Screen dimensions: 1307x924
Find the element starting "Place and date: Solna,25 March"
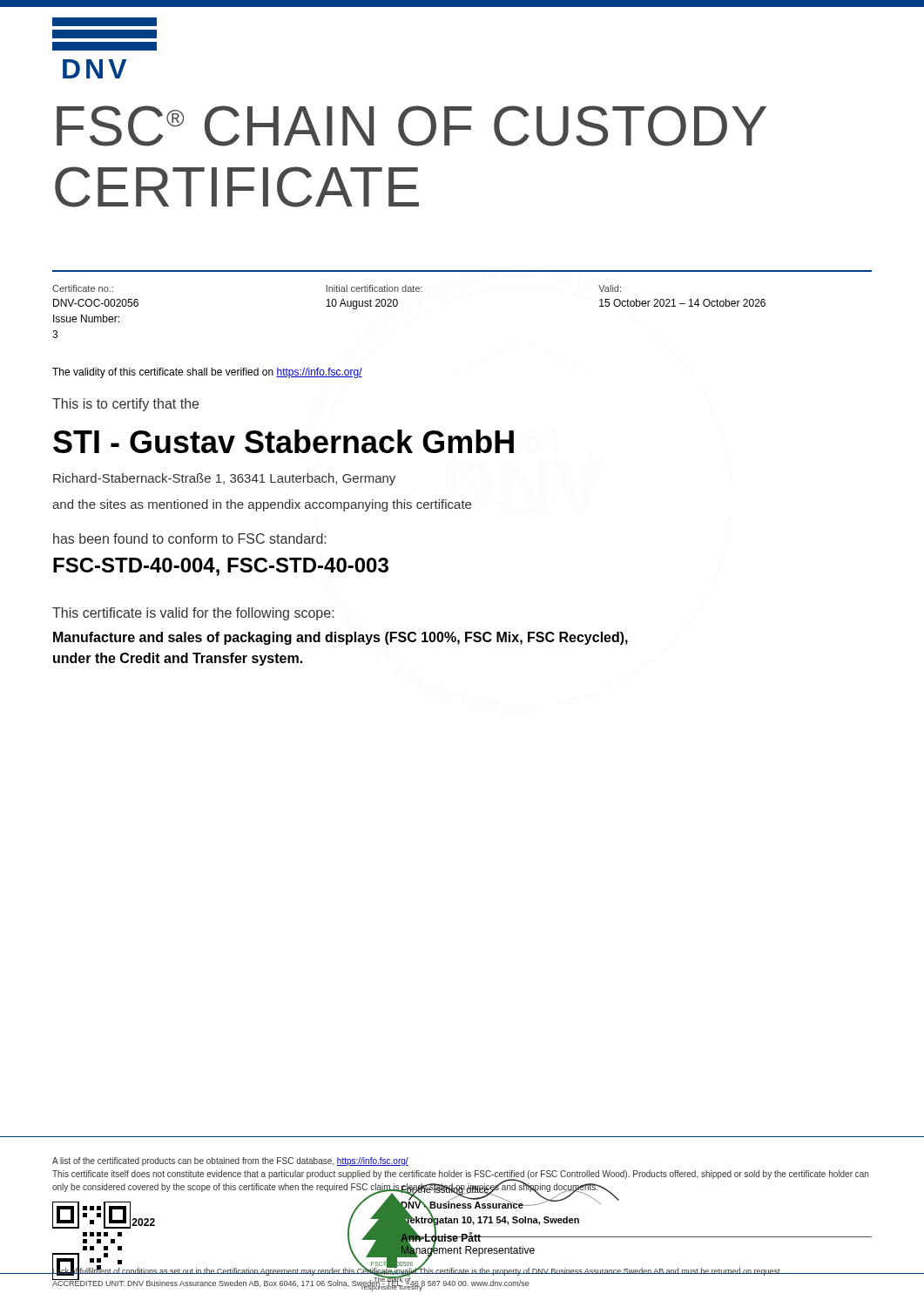[x=104, y=1217]
